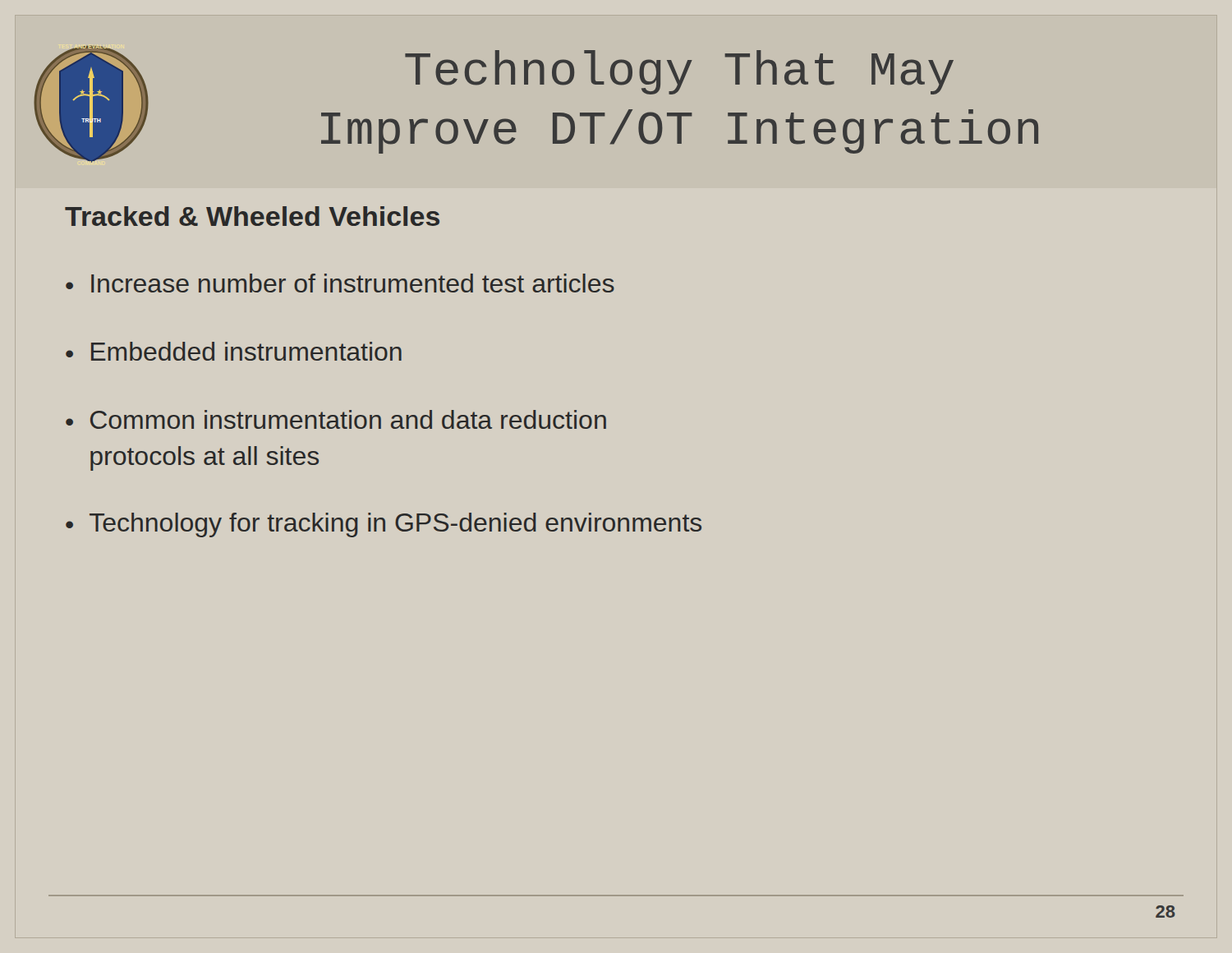
Task: Point to "• Increase number of instrumented test articles"
Action: [x=340, y=285]
